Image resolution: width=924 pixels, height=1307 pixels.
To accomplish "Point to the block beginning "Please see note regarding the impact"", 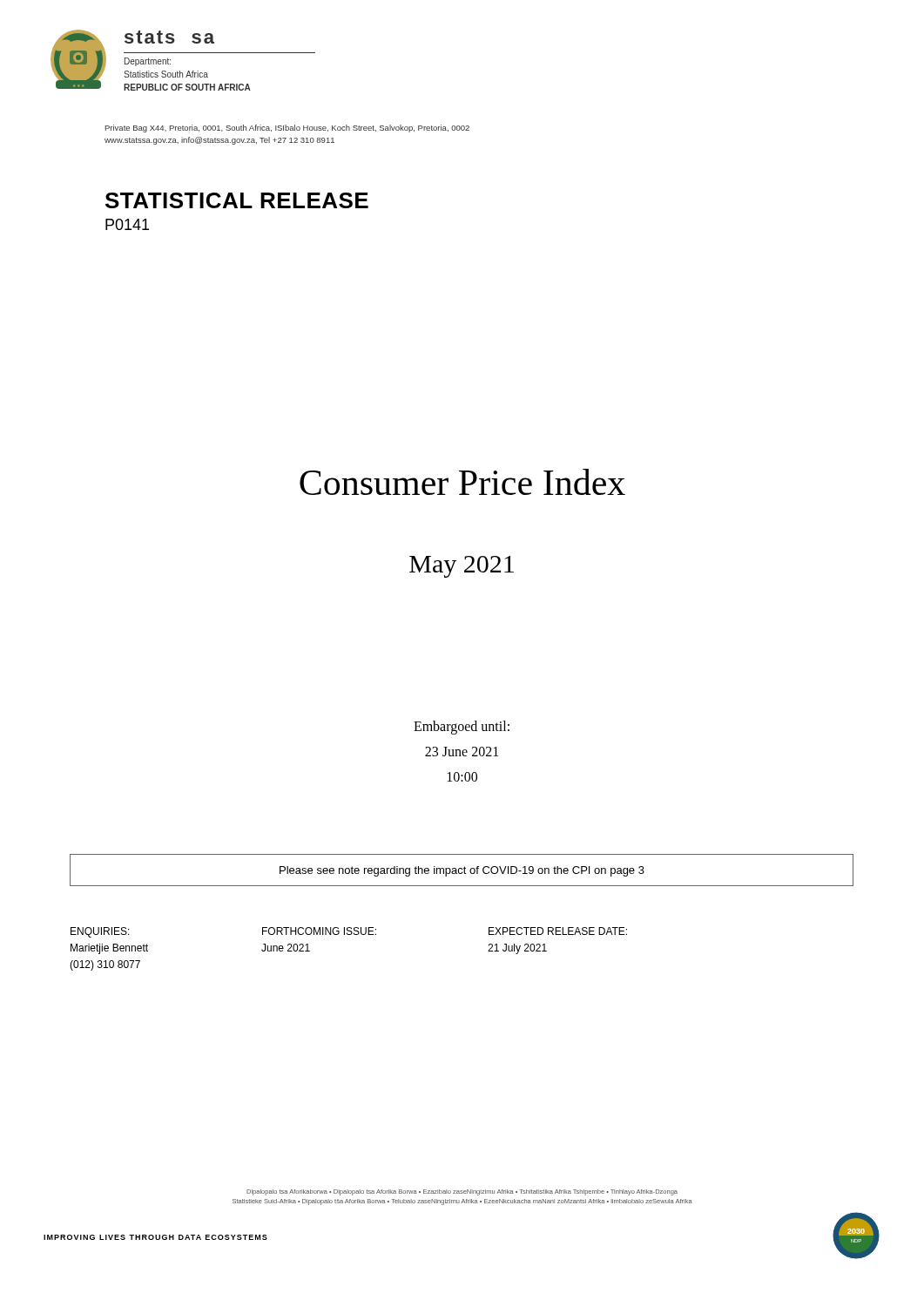I will (462, 870).
